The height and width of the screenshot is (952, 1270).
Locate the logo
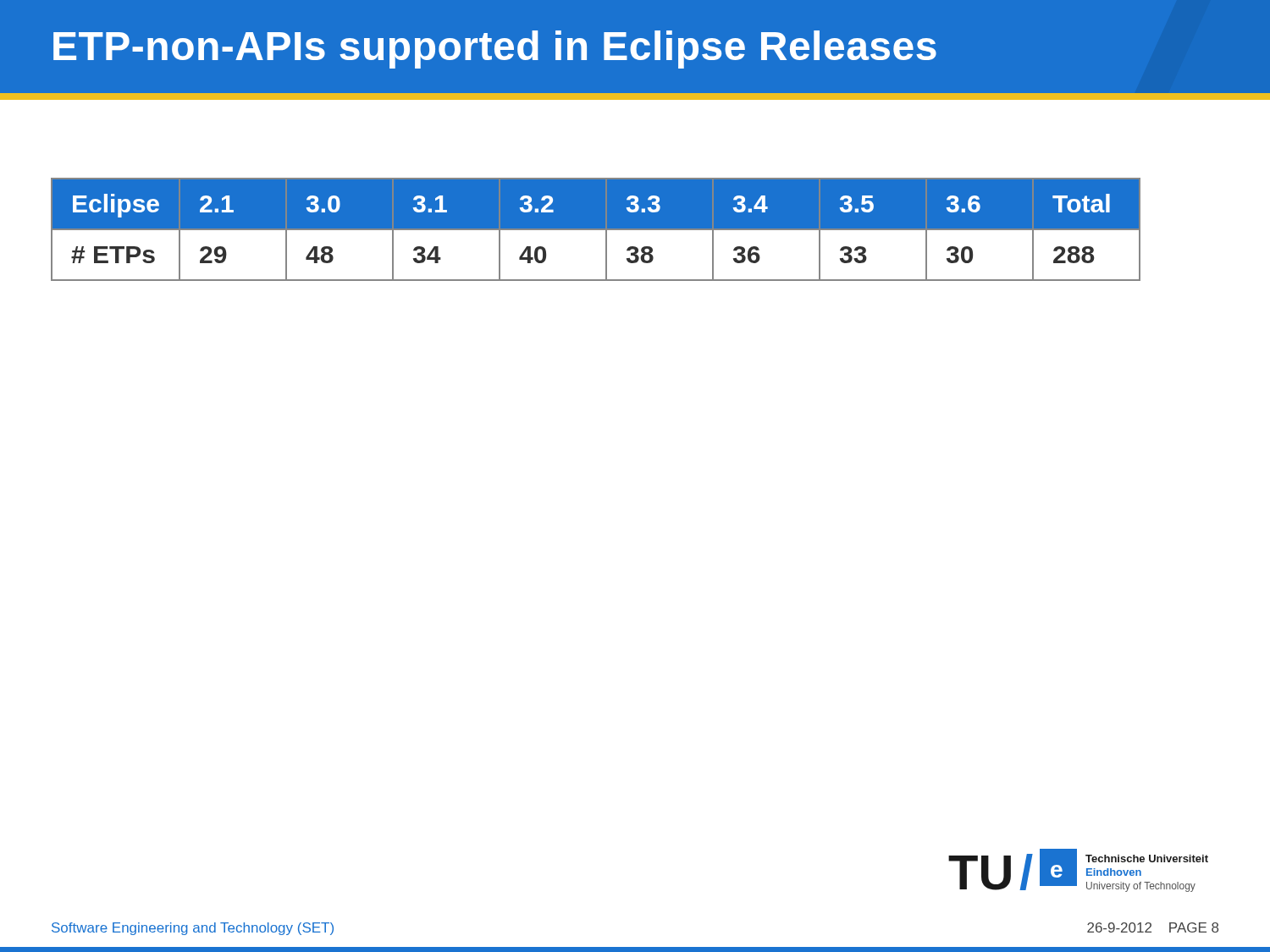1084,872
